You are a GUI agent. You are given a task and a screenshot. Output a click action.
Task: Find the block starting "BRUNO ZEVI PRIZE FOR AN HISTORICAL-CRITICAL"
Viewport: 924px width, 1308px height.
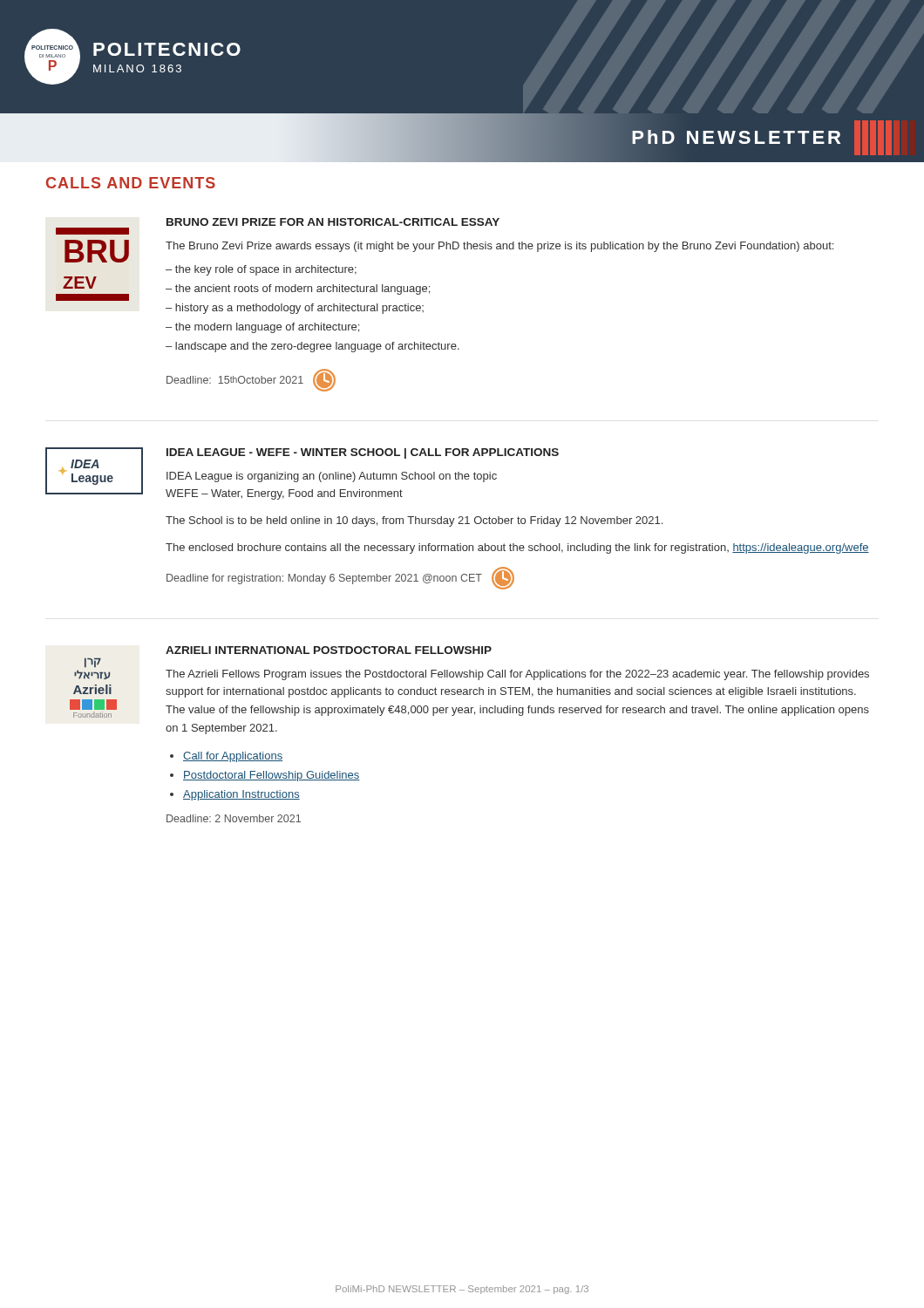(333, 222)
